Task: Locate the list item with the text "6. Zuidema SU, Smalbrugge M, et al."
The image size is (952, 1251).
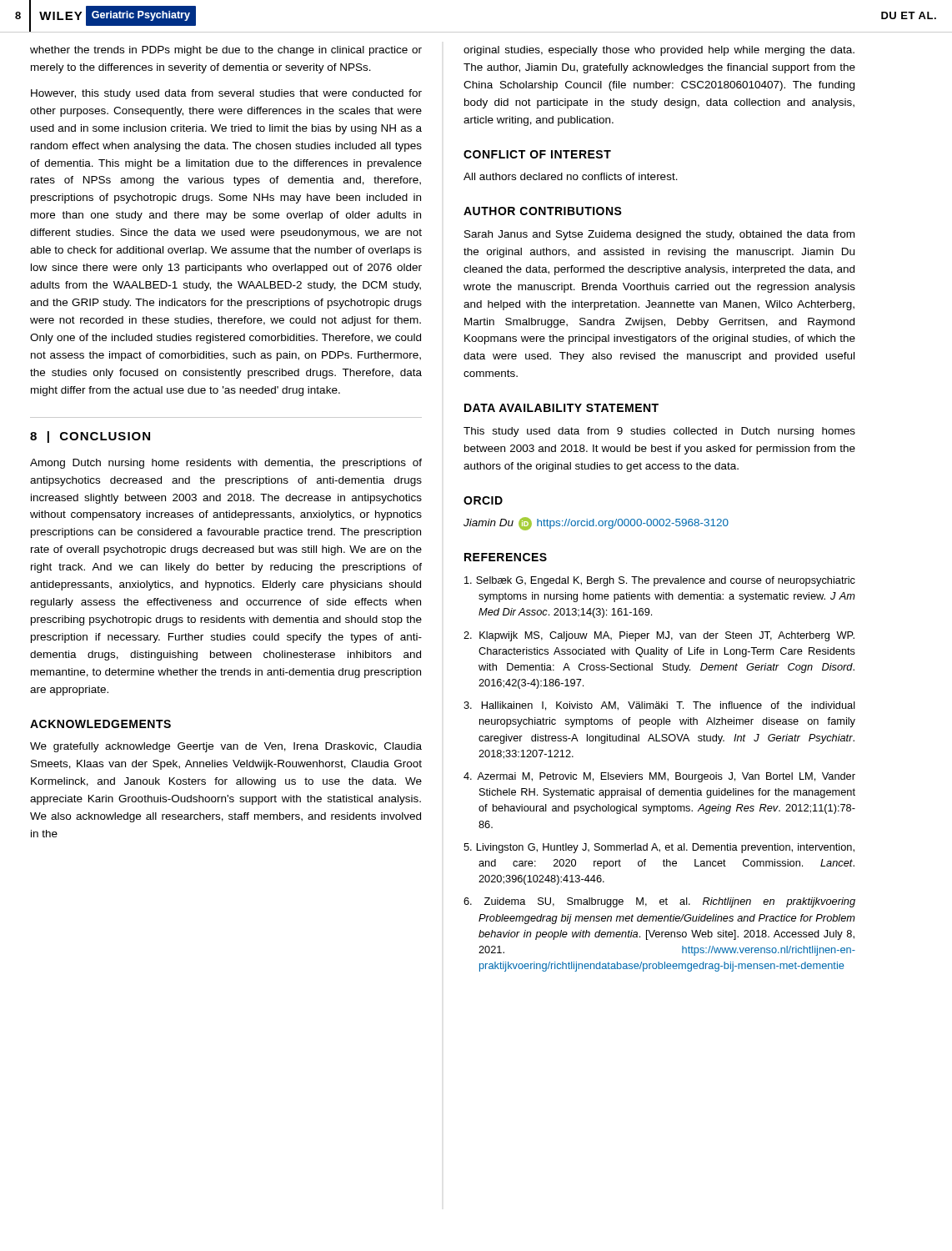Action: click(x=659, y=933)
